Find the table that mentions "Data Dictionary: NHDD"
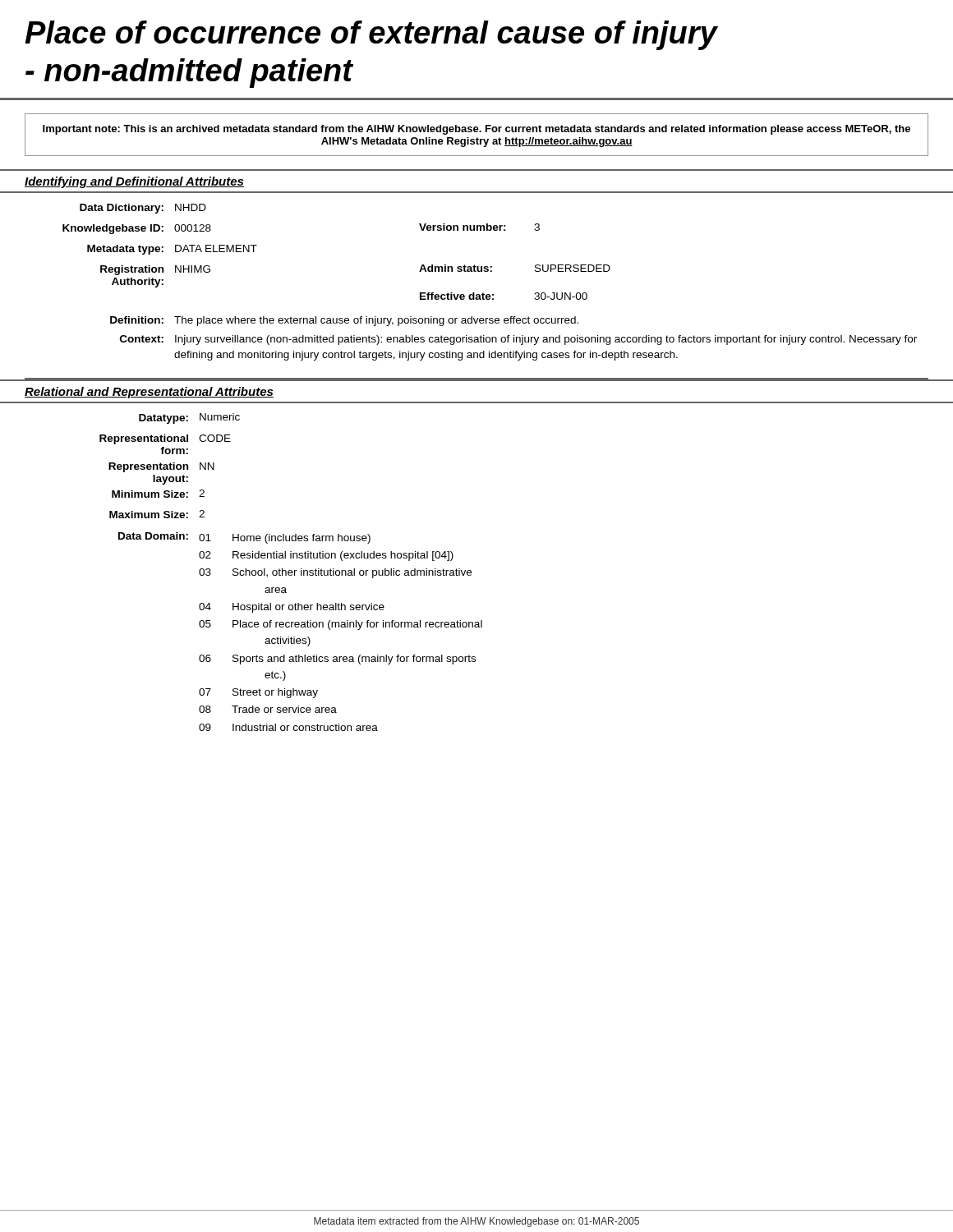 click(x=476, y=282)
